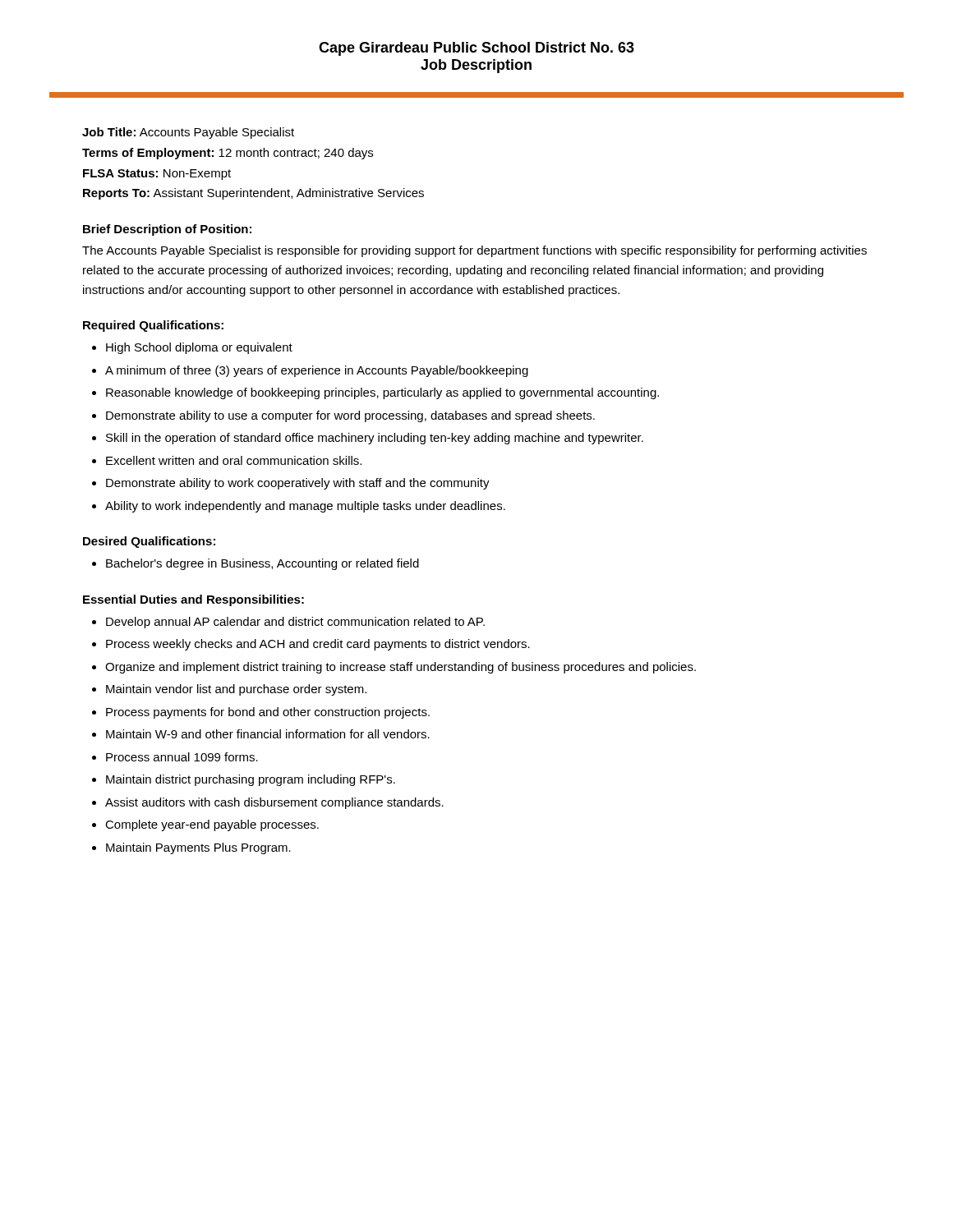Select the list item with the text "Maintain district purchasing program including RFP's."
Image resolution: width=953 pixels, height=1232 pixels.
[250, 779]
